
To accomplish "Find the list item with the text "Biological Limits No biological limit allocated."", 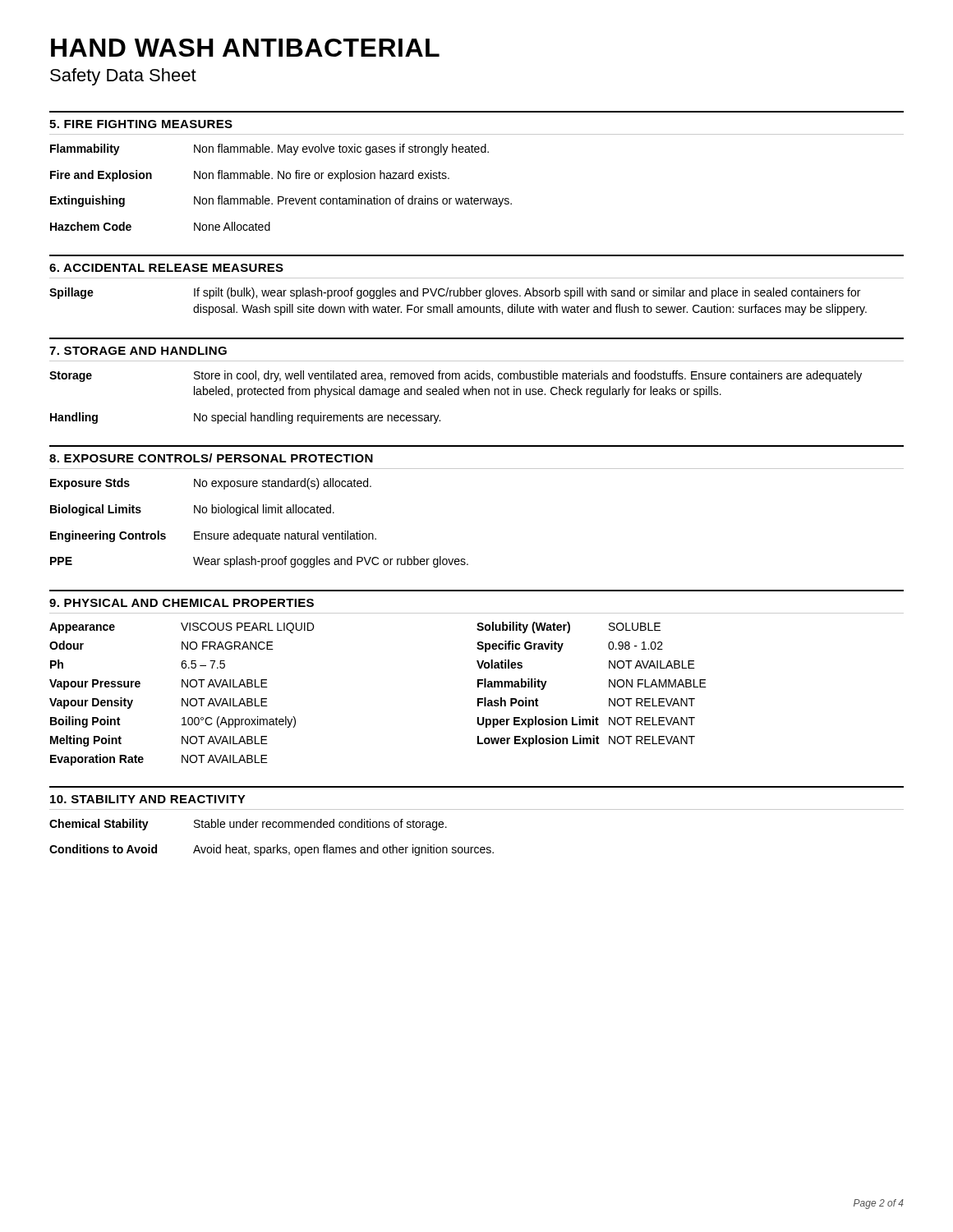I will tap(192, 510).
